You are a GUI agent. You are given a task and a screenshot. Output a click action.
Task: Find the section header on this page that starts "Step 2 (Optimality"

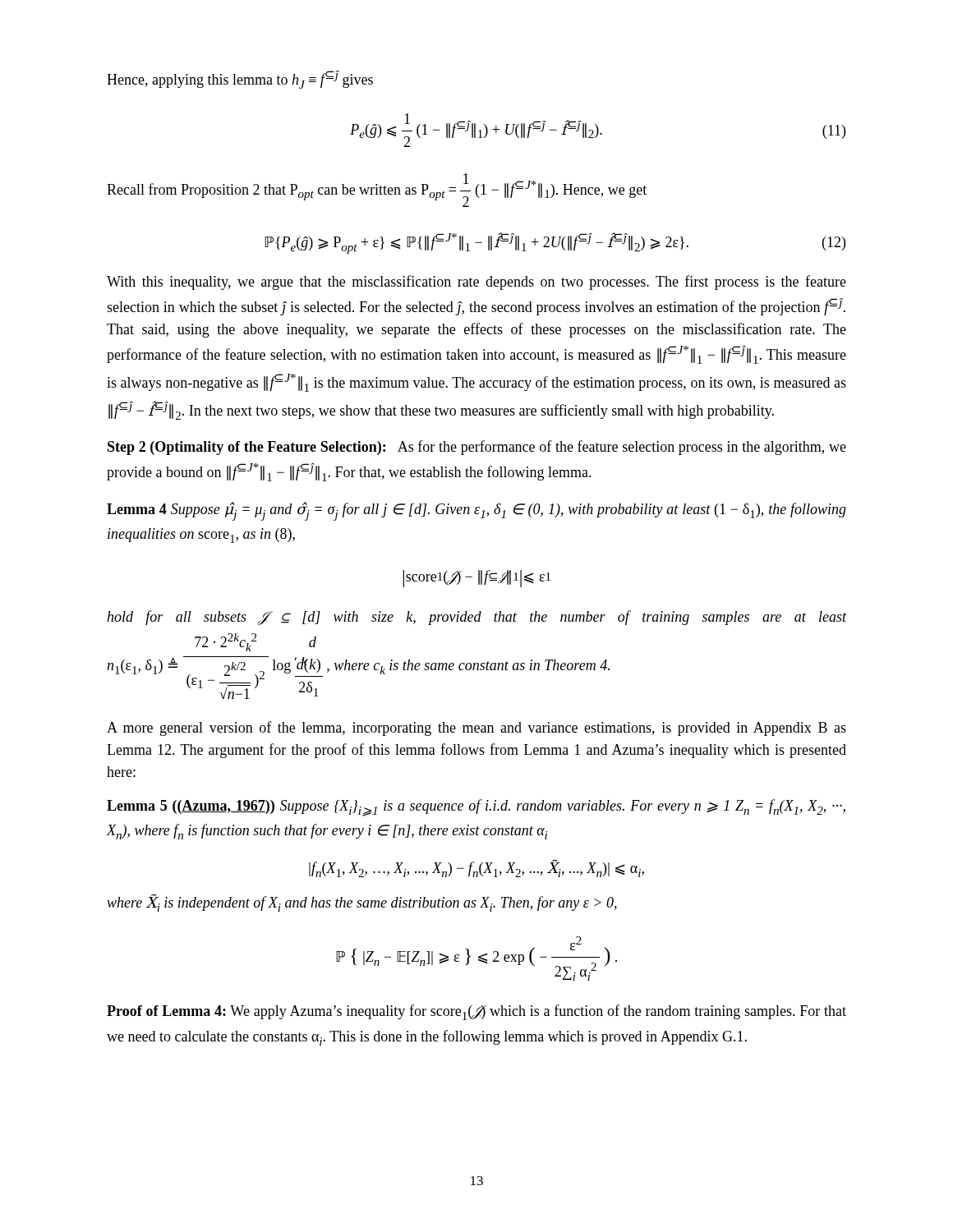pyautogui.click(x=476, y=461)
